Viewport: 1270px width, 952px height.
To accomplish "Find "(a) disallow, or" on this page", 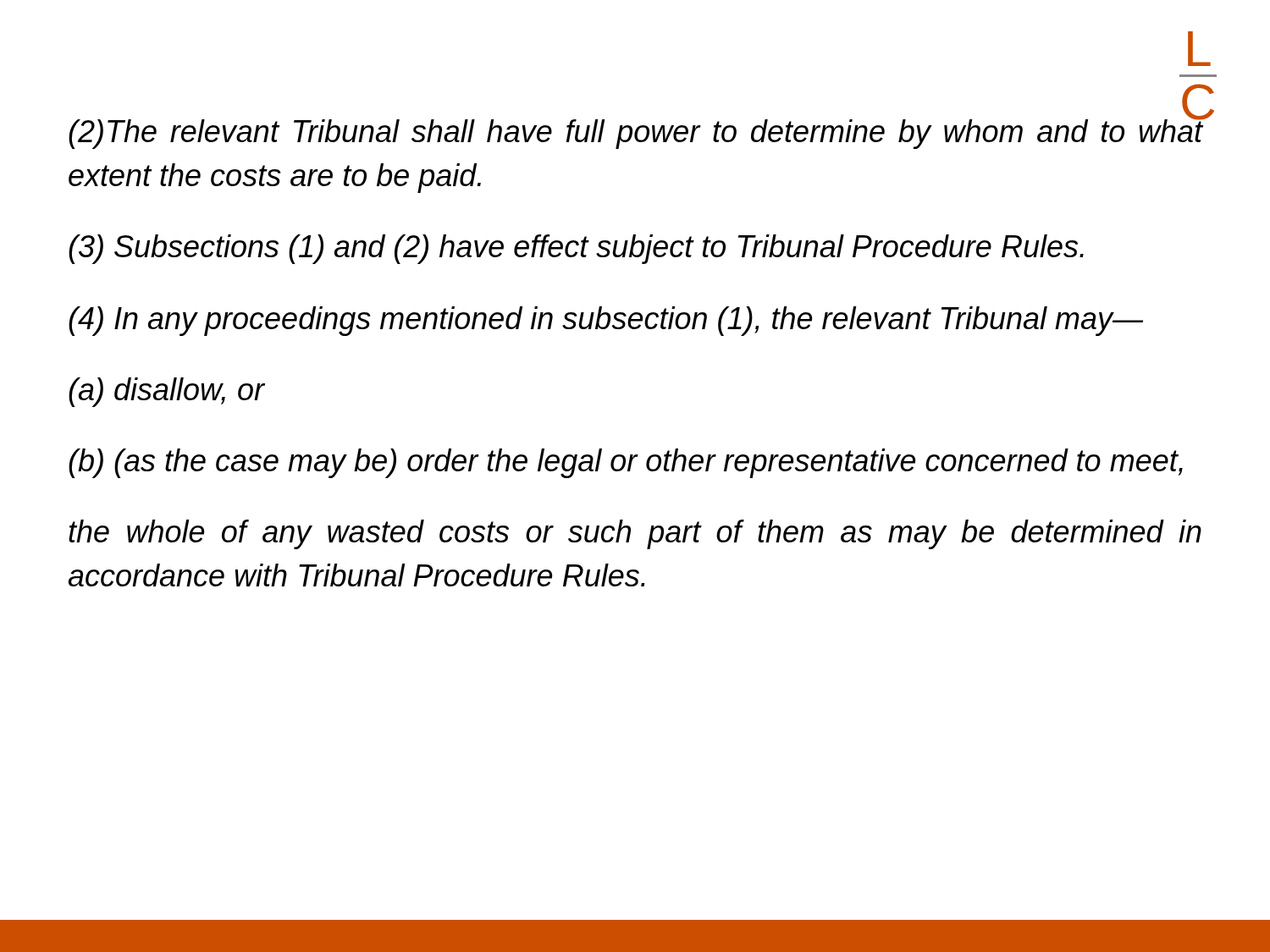I will click(166, 389).
